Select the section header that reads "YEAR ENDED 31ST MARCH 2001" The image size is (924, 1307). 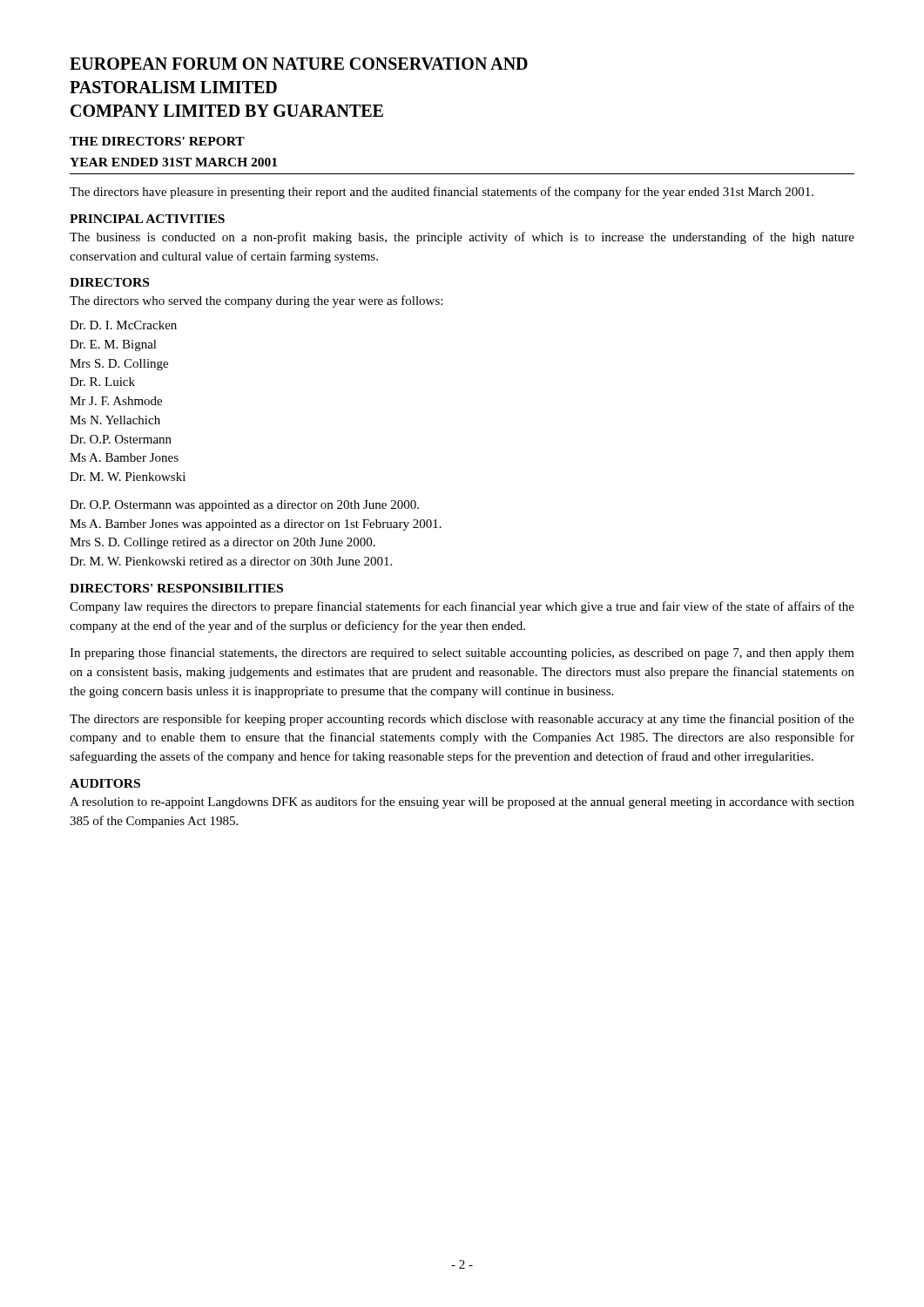click(174, 162)
